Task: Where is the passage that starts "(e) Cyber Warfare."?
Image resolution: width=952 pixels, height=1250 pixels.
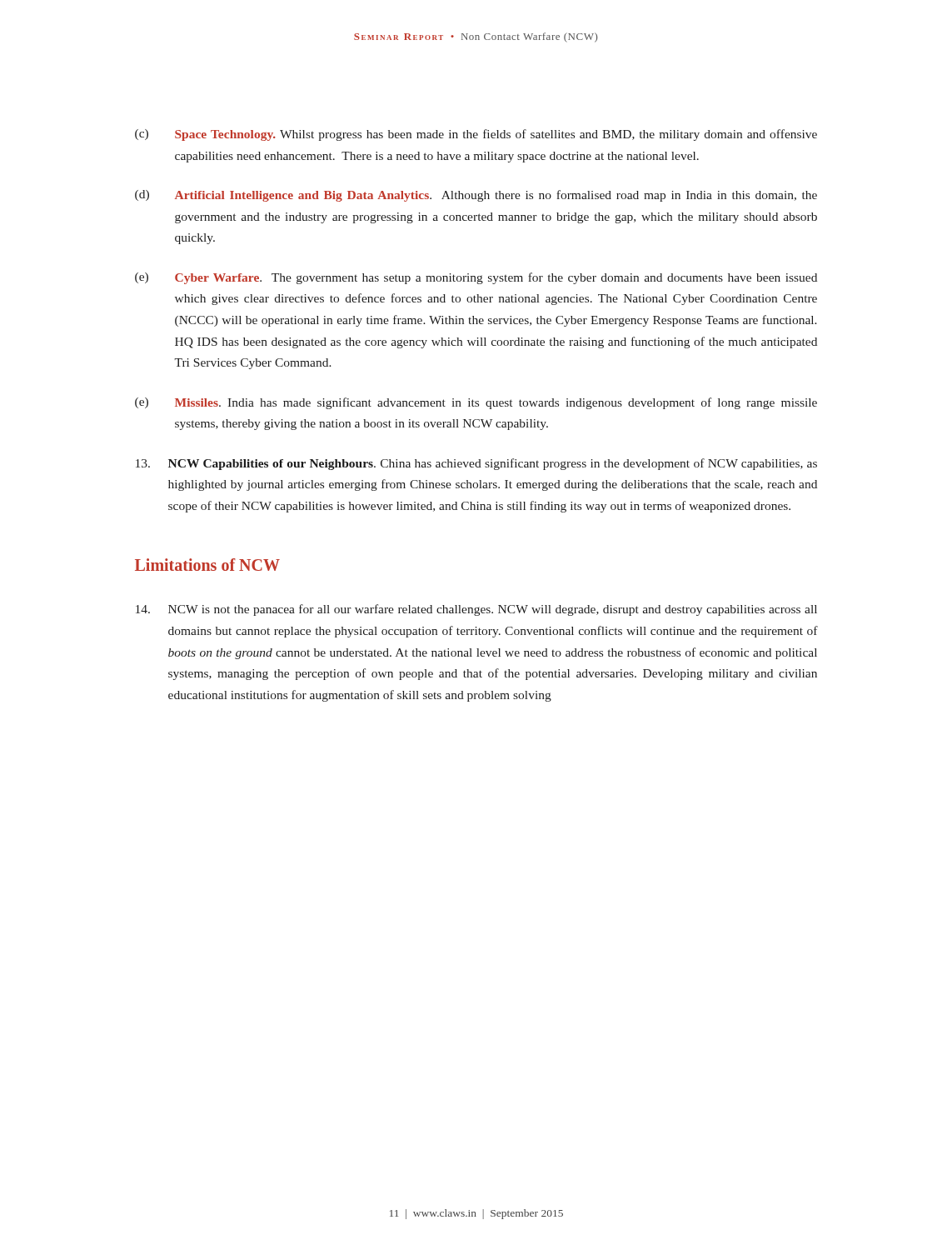Action: pyautogui.click(x=476, y=320)
